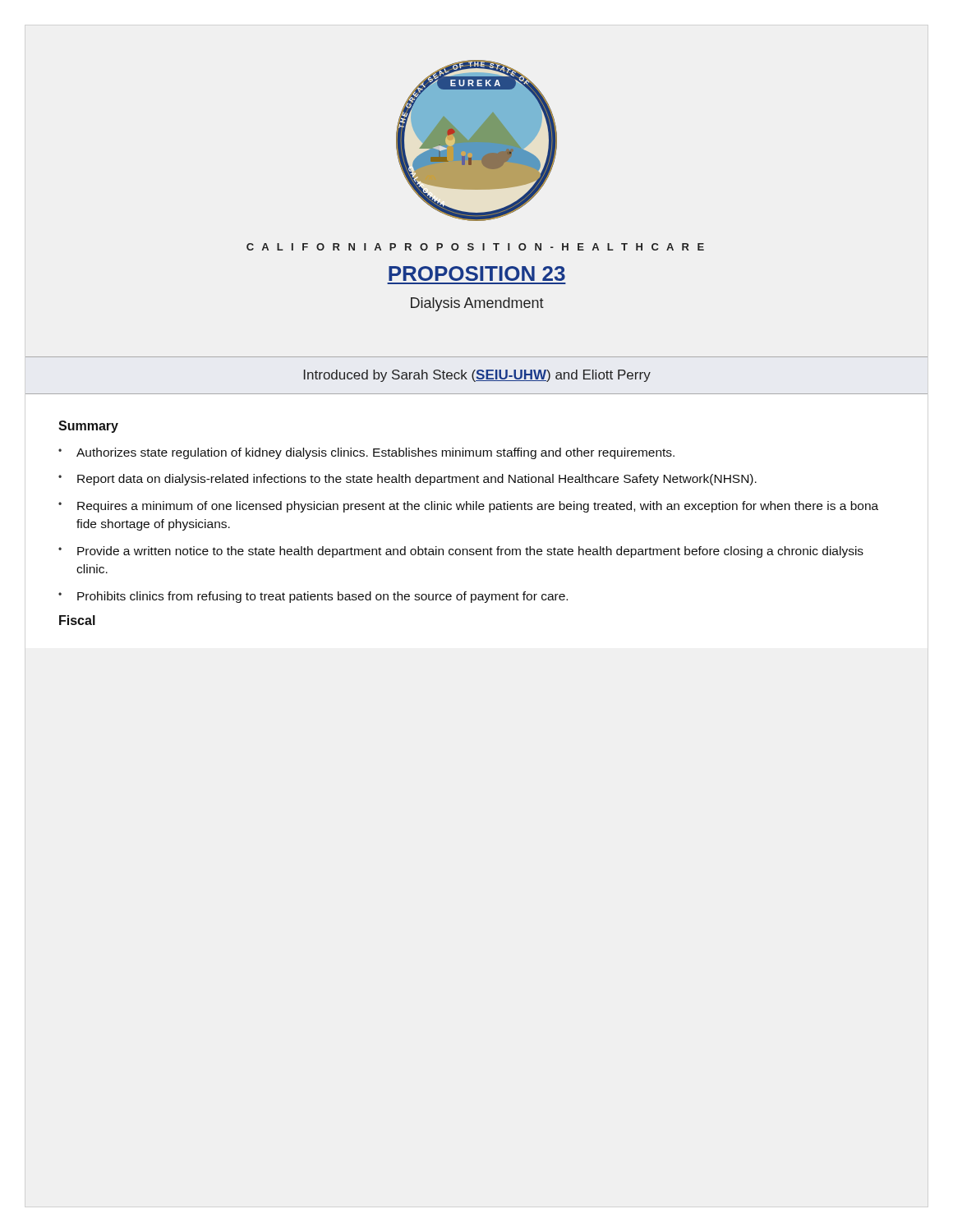Where does it say "Dialysis Amendment"?
Image resolution: width=953 pixels, height=1232 pixels.
click(476, 303)
